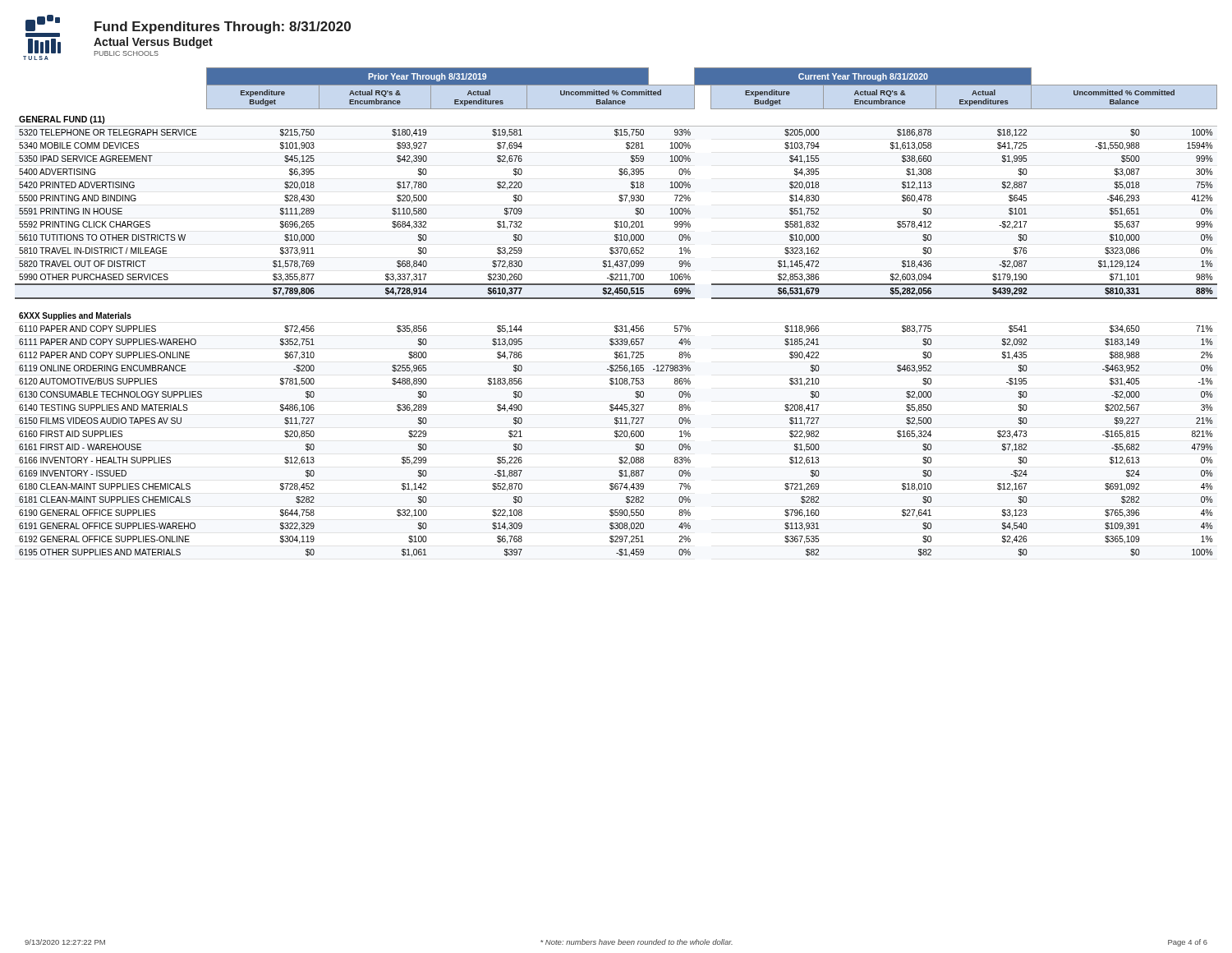The height and width of the screenshot is (953, 1232).
Task: Find the title containing "Actual Versus Budget"
Action: coord(153,41)
